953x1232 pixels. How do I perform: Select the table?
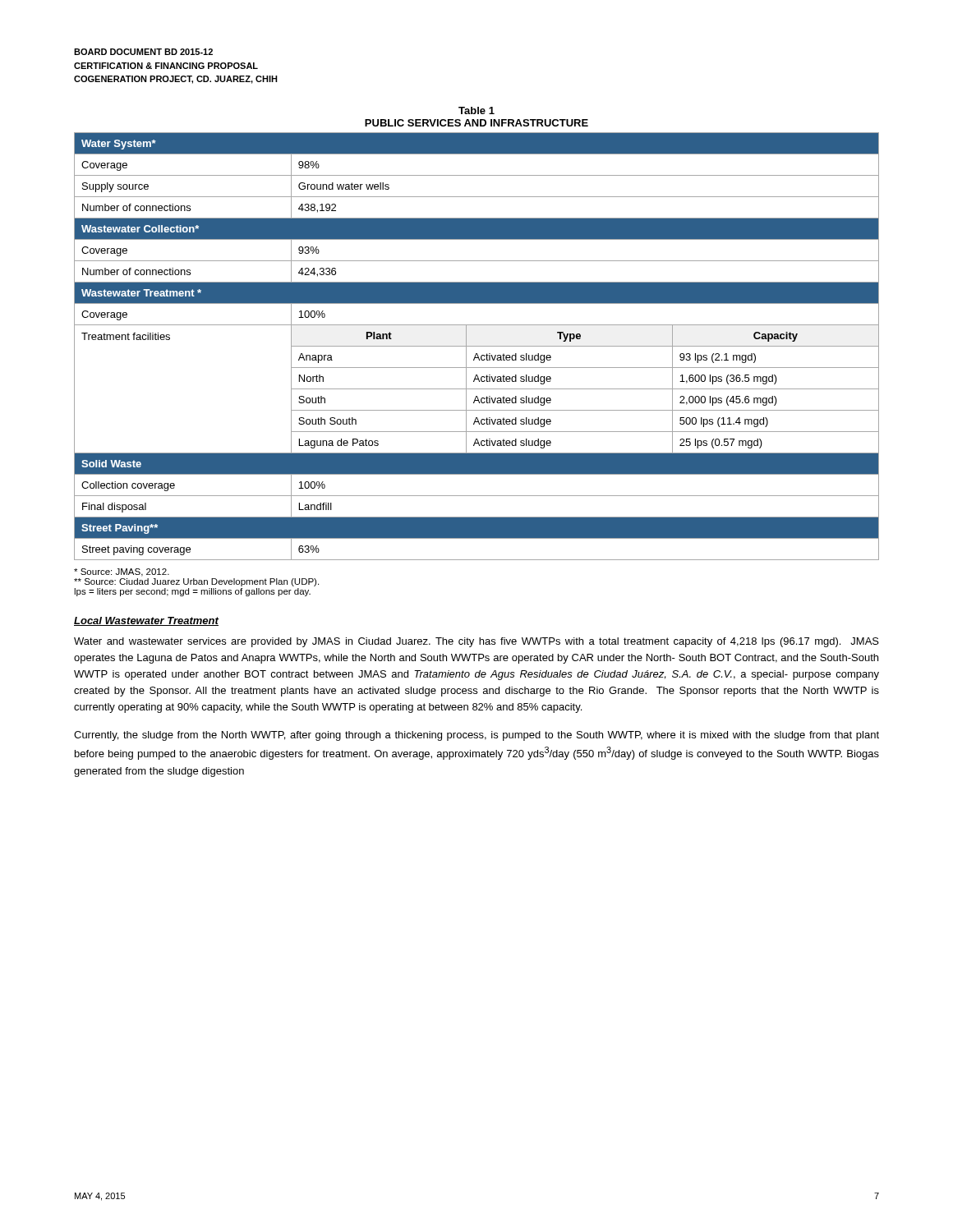point(476,346)
